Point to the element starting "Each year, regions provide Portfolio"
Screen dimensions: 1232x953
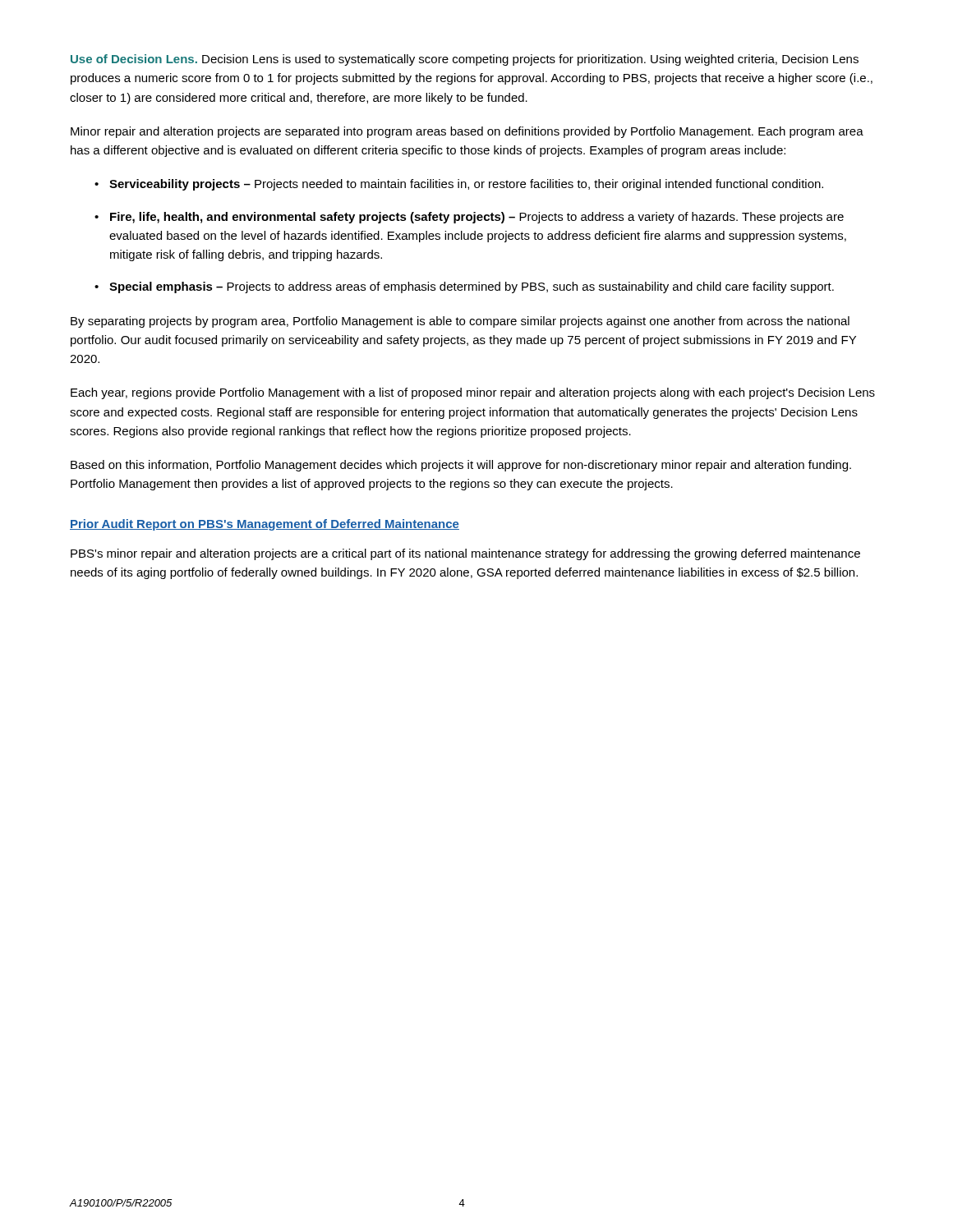(472, 411)
